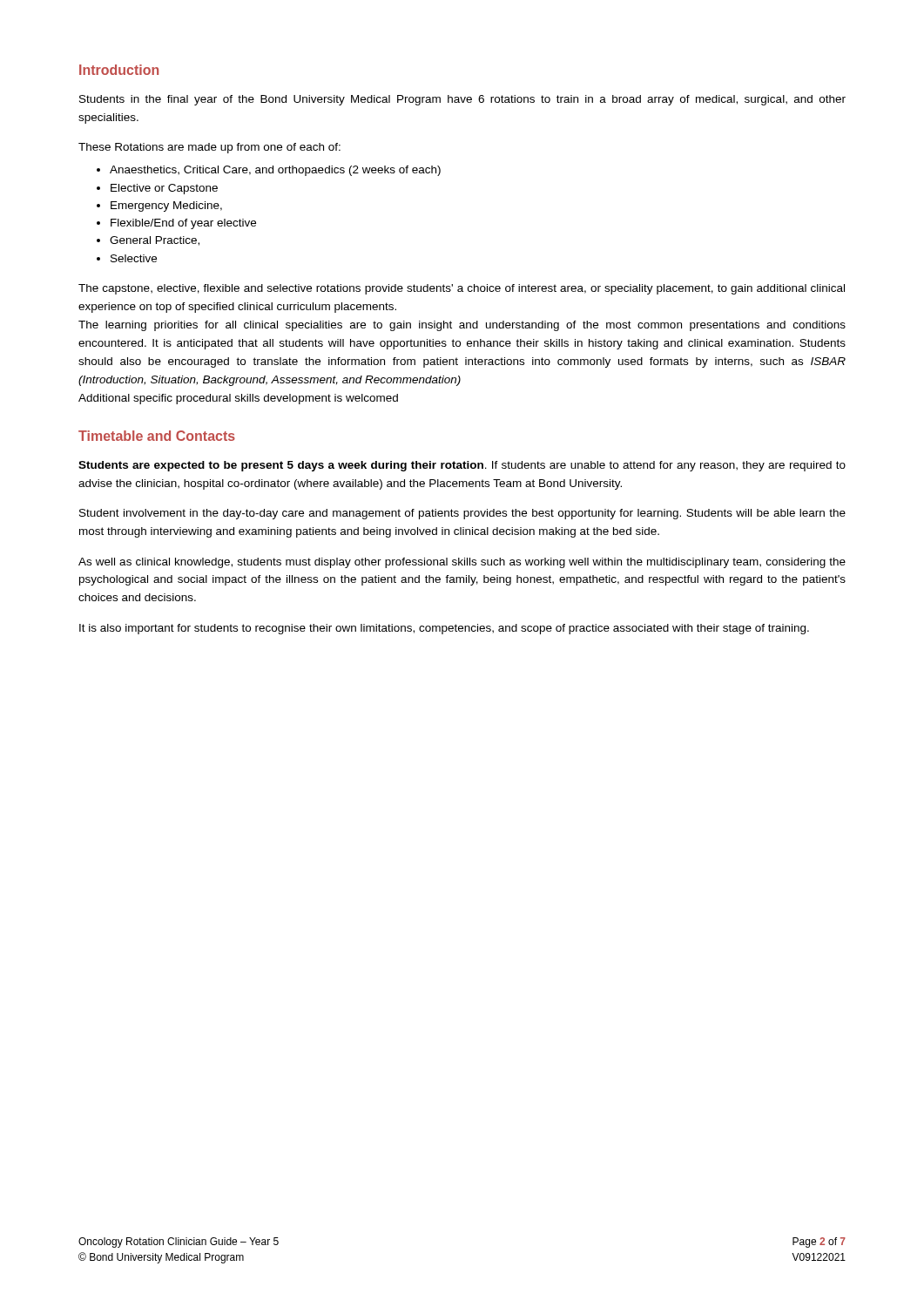
Task: Navigate to the element starting "These Rotations are made up from one"
Action: pyautogui.click(x=209, y=148)
